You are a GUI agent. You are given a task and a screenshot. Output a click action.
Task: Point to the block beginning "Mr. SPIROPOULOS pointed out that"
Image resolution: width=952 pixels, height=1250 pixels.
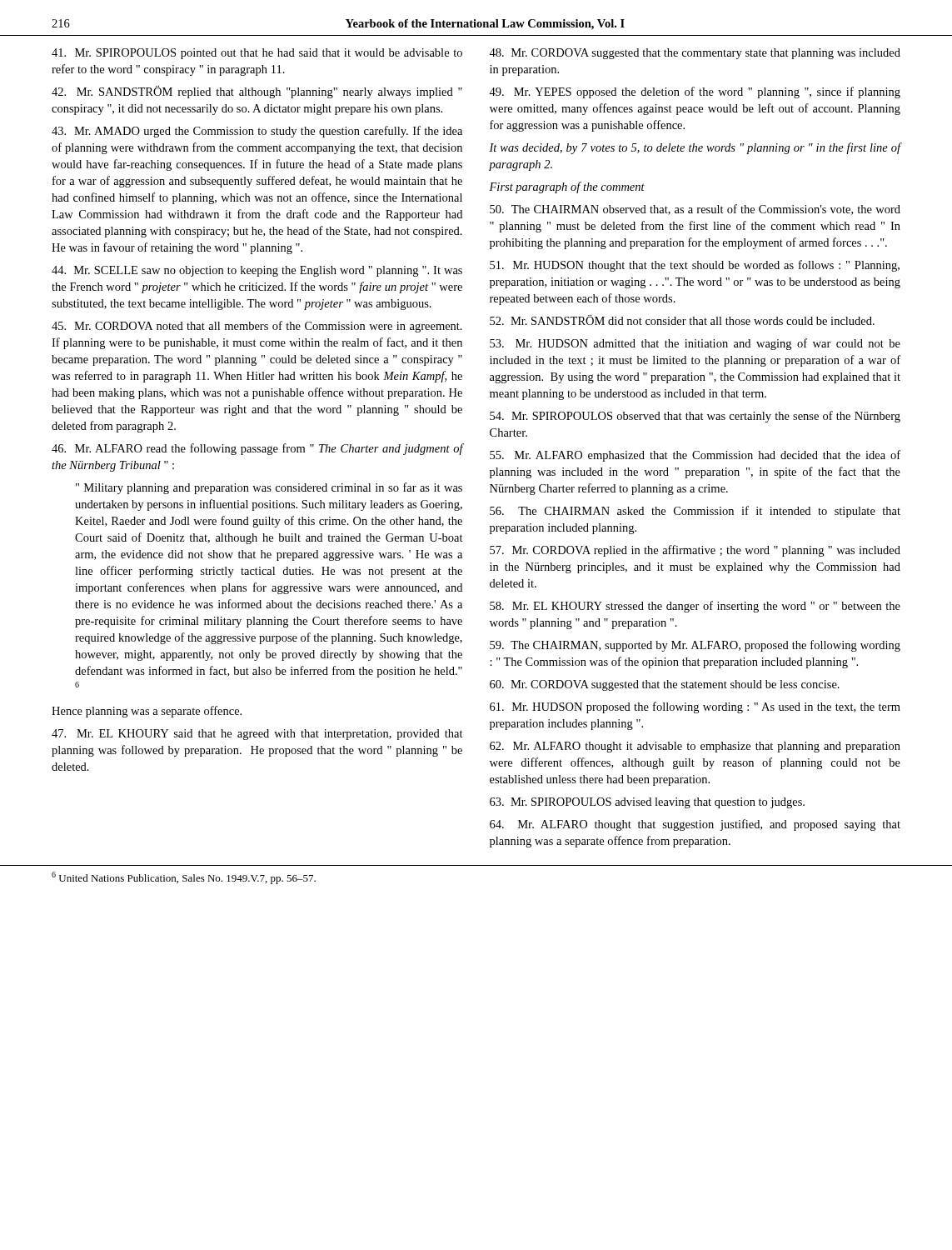point(257,61)
